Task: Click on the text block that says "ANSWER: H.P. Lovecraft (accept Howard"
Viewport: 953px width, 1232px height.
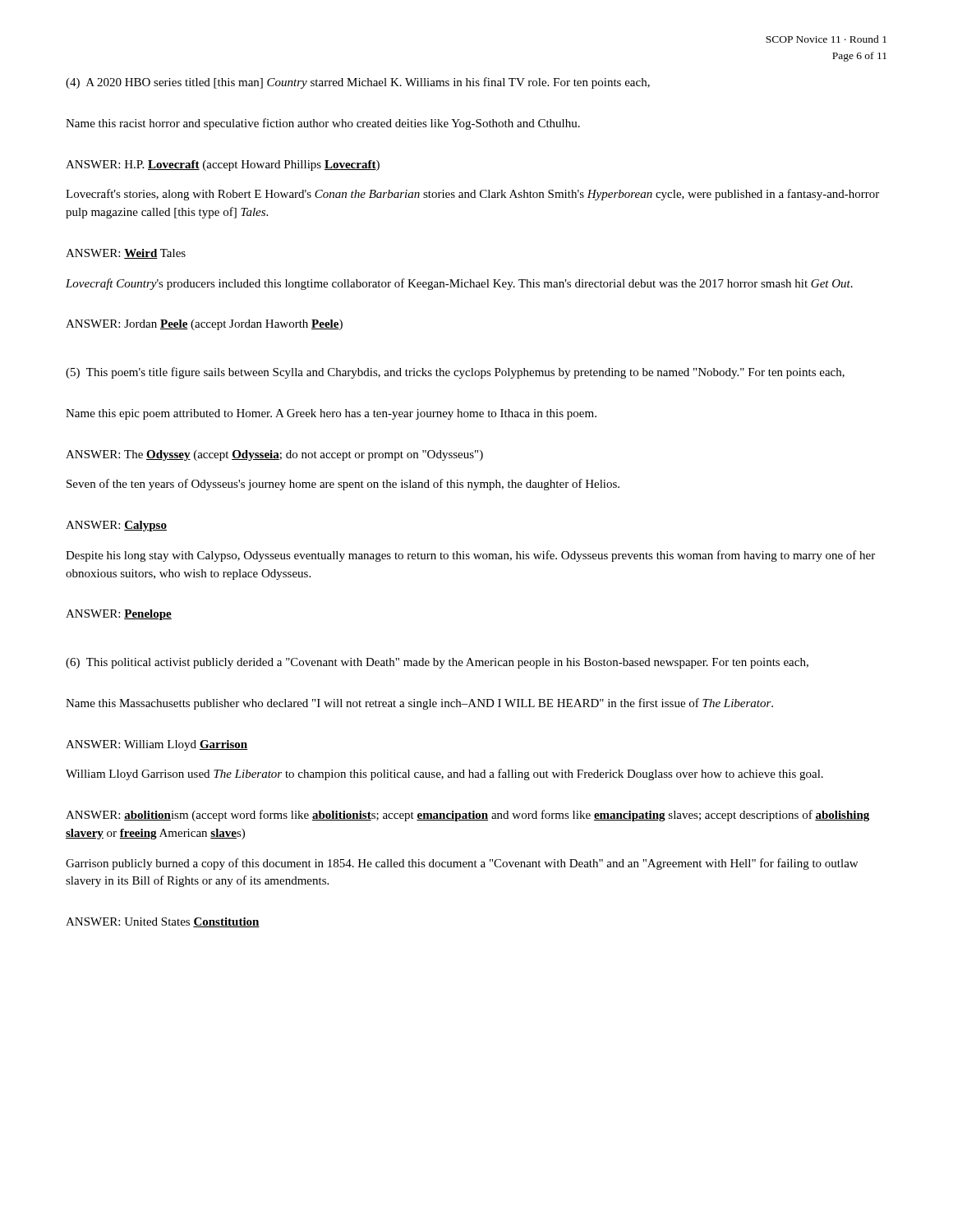Action: point(223,165)
